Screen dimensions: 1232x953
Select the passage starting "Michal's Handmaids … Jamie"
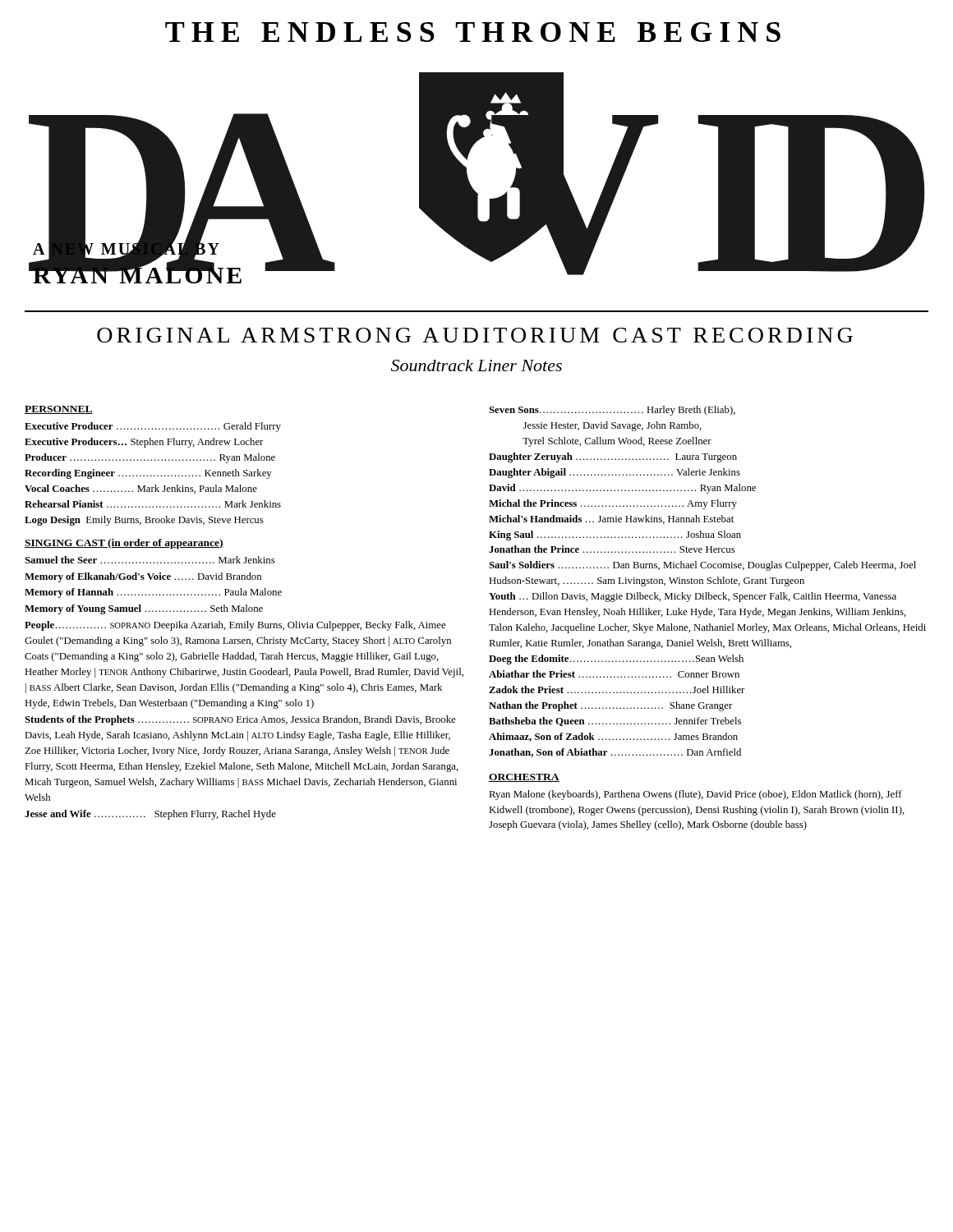pyautogui.click(x=611, y=519)
